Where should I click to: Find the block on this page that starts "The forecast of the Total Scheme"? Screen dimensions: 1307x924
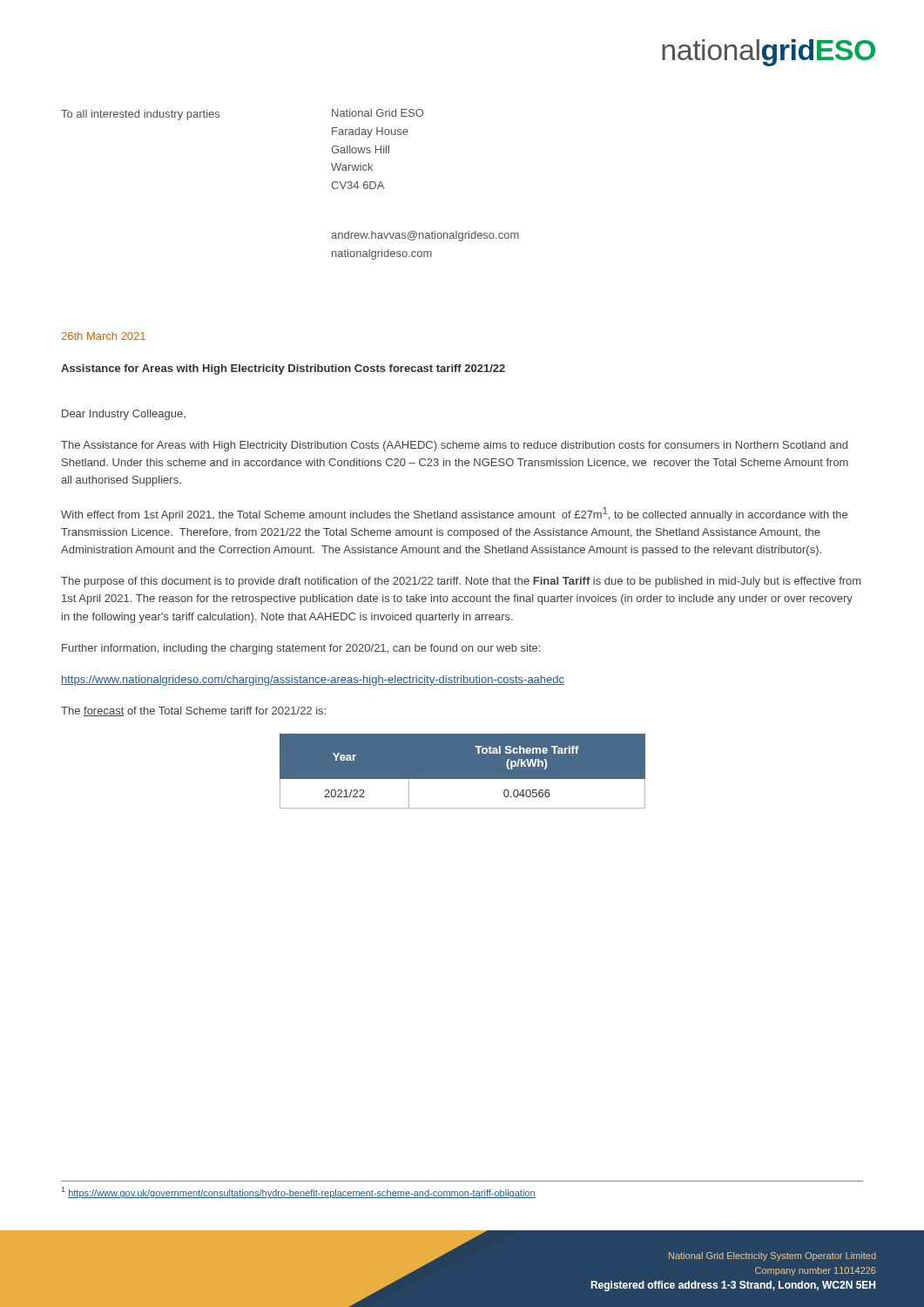(193, 711)
